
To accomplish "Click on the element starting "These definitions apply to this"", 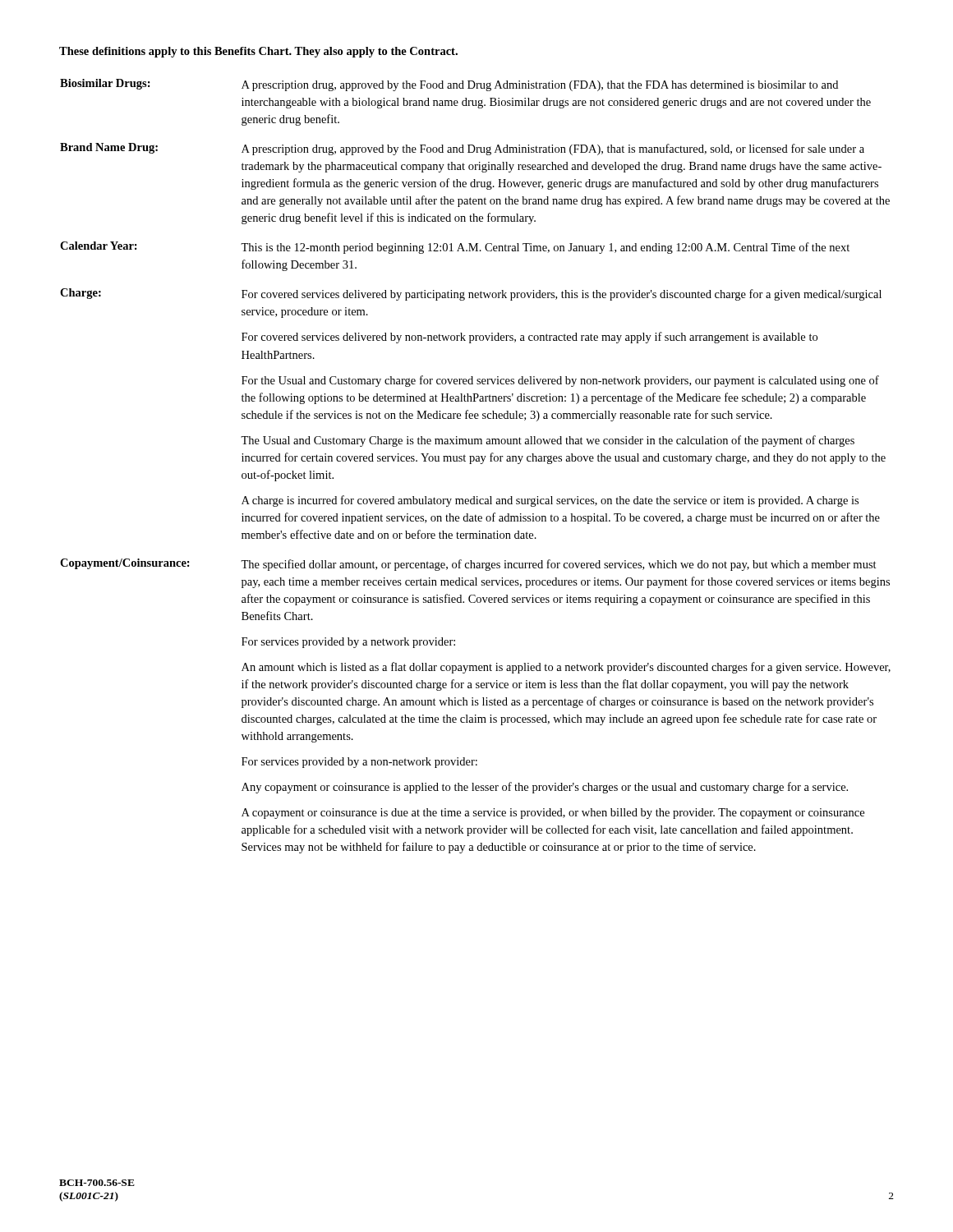I will pos(259,51).
